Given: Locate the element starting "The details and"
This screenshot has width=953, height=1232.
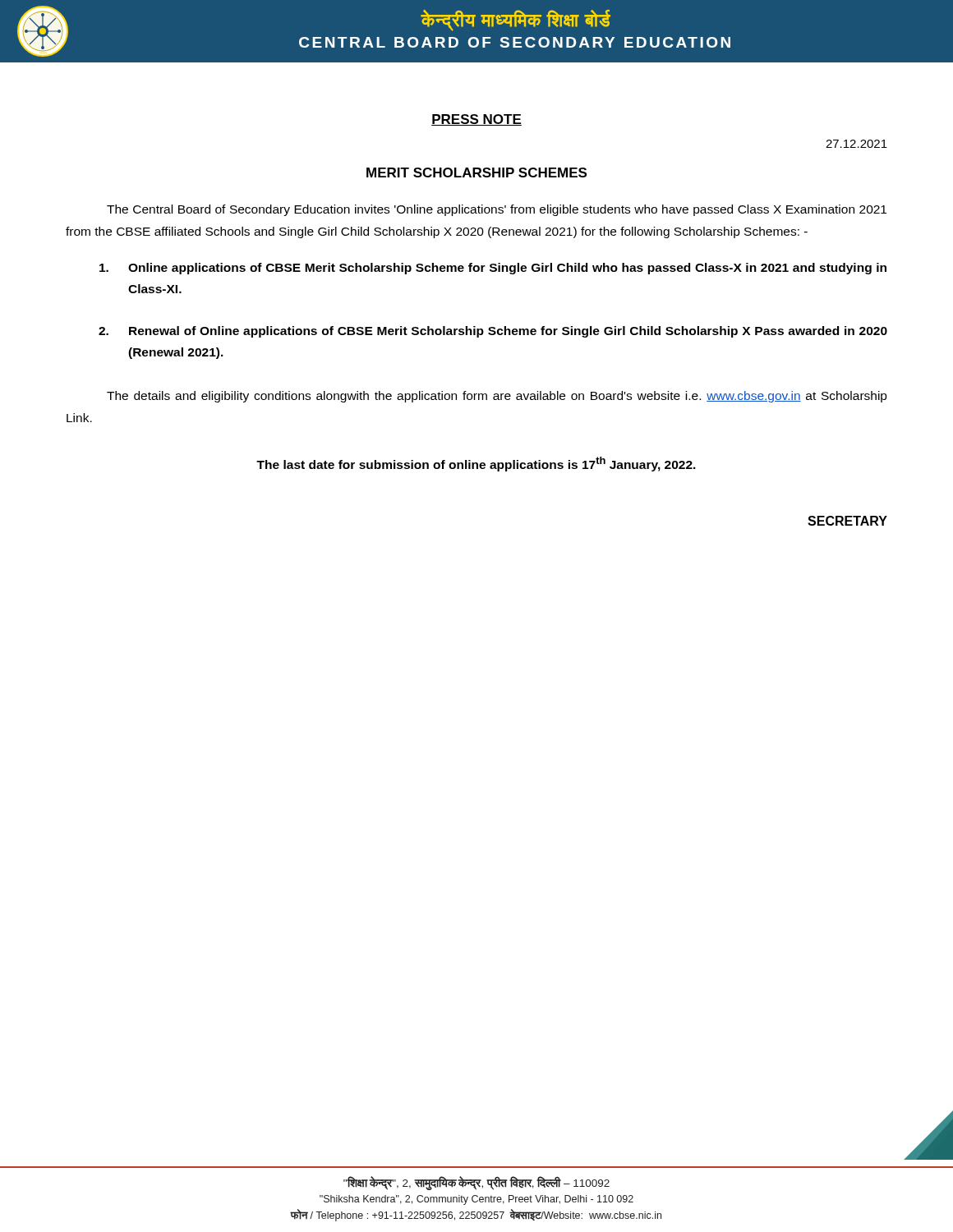Looking at the screenshot, I should coord(476,406).
